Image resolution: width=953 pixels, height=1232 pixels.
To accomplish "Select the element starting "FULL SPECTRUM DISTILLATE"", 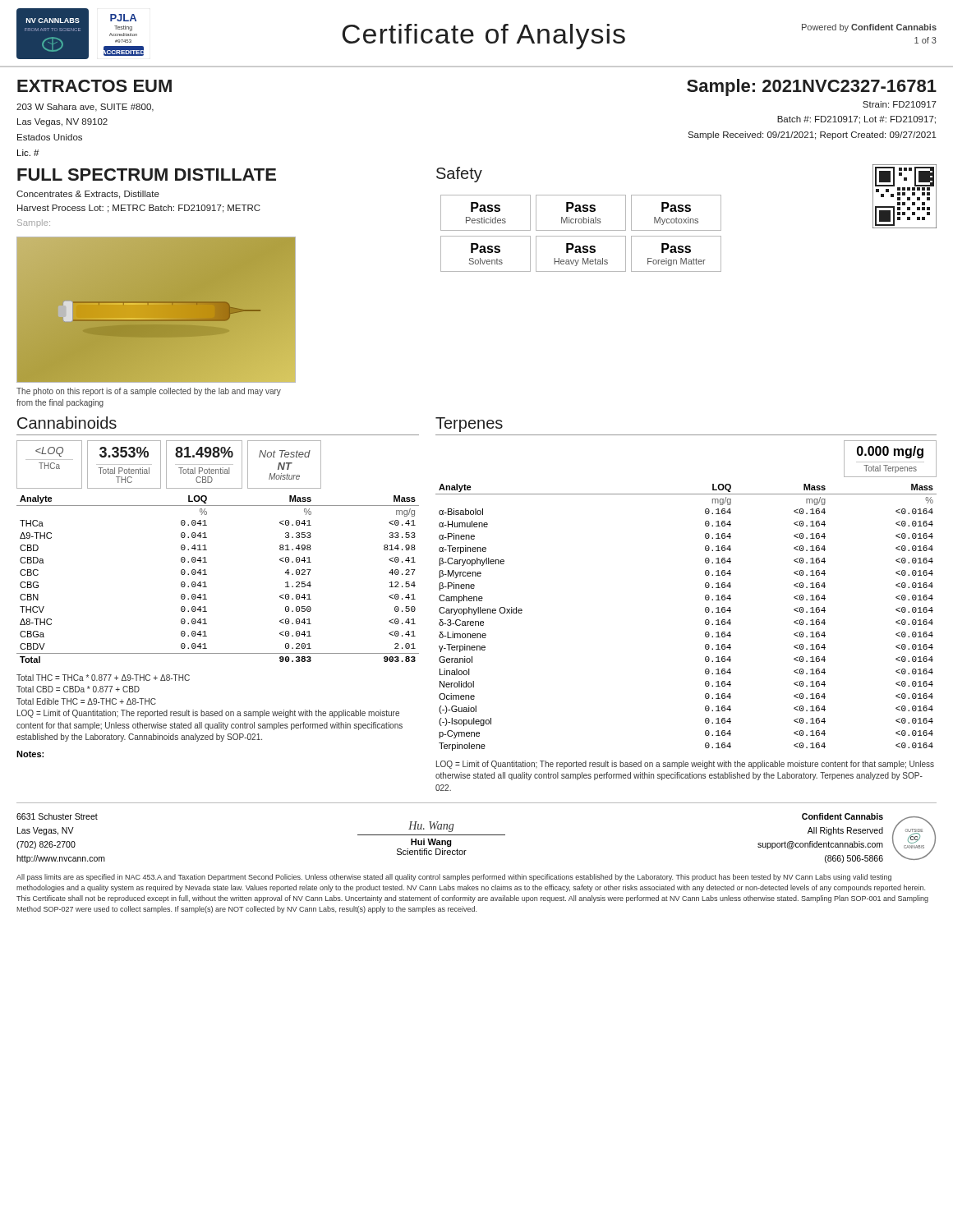I will tap(147, 175).
